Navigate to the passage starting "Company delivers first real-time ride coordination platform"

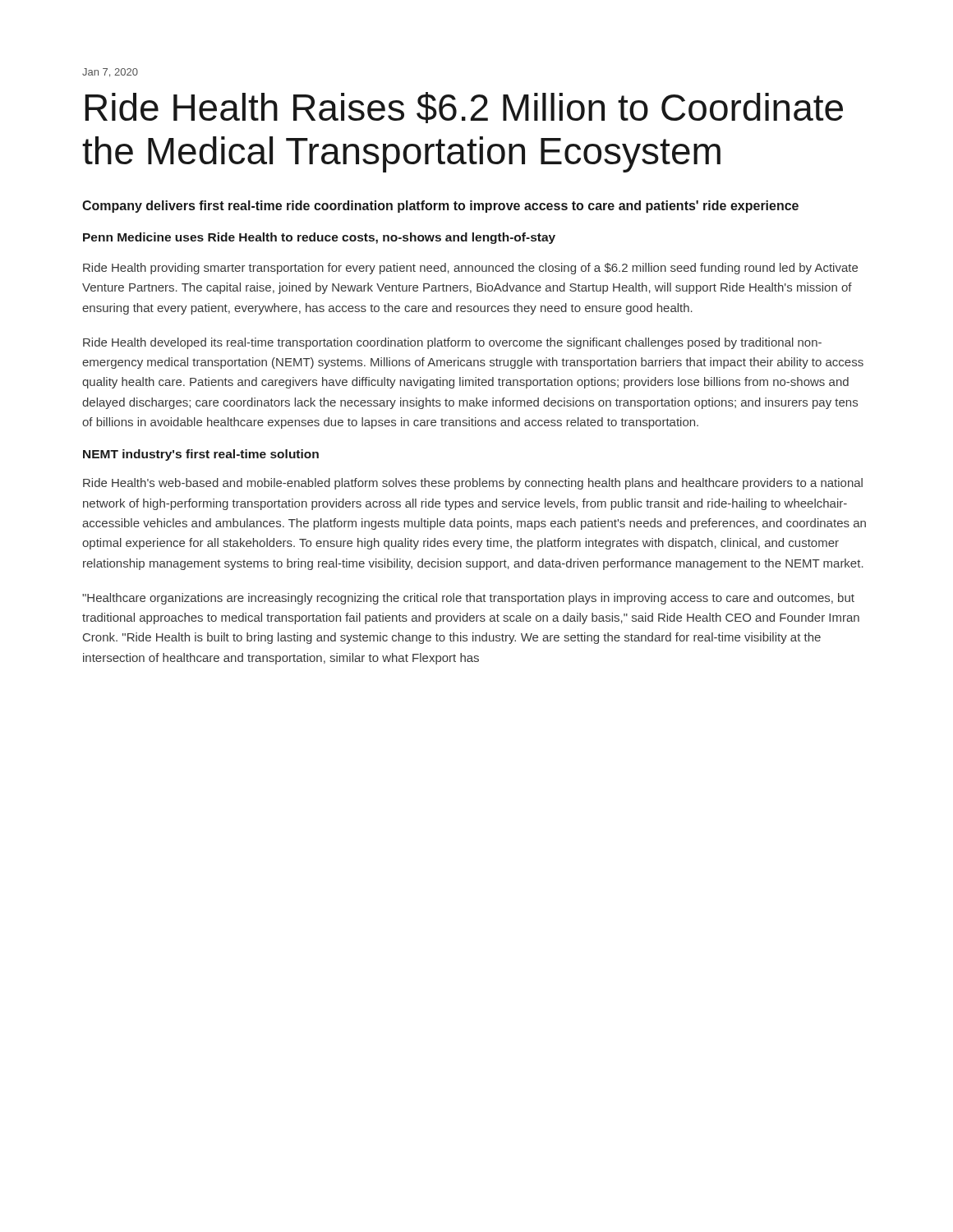[x=441, y=206]
